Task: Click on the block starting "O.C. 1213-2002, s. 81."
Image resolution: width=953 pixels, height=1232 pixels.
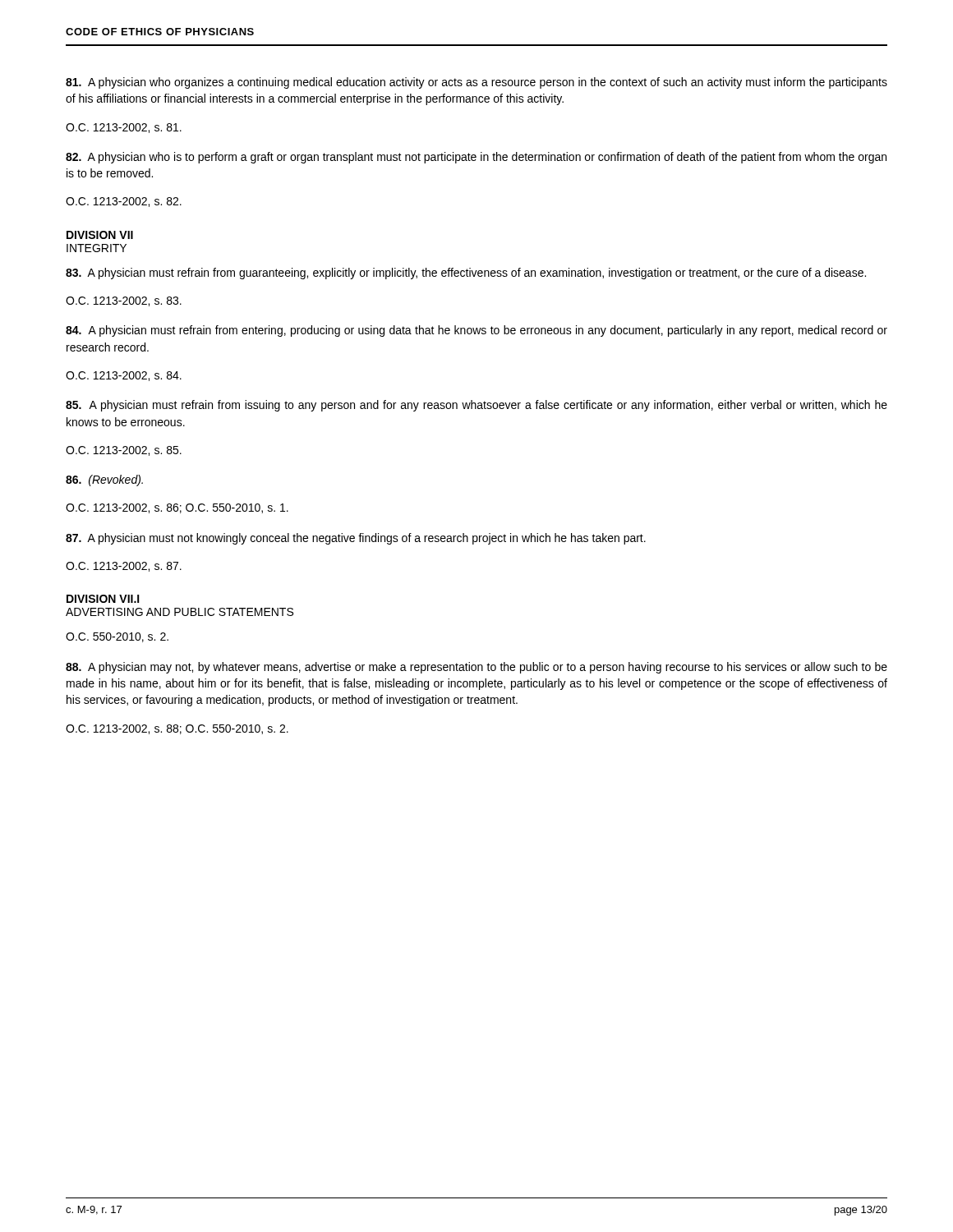Action: coord(124,127)
